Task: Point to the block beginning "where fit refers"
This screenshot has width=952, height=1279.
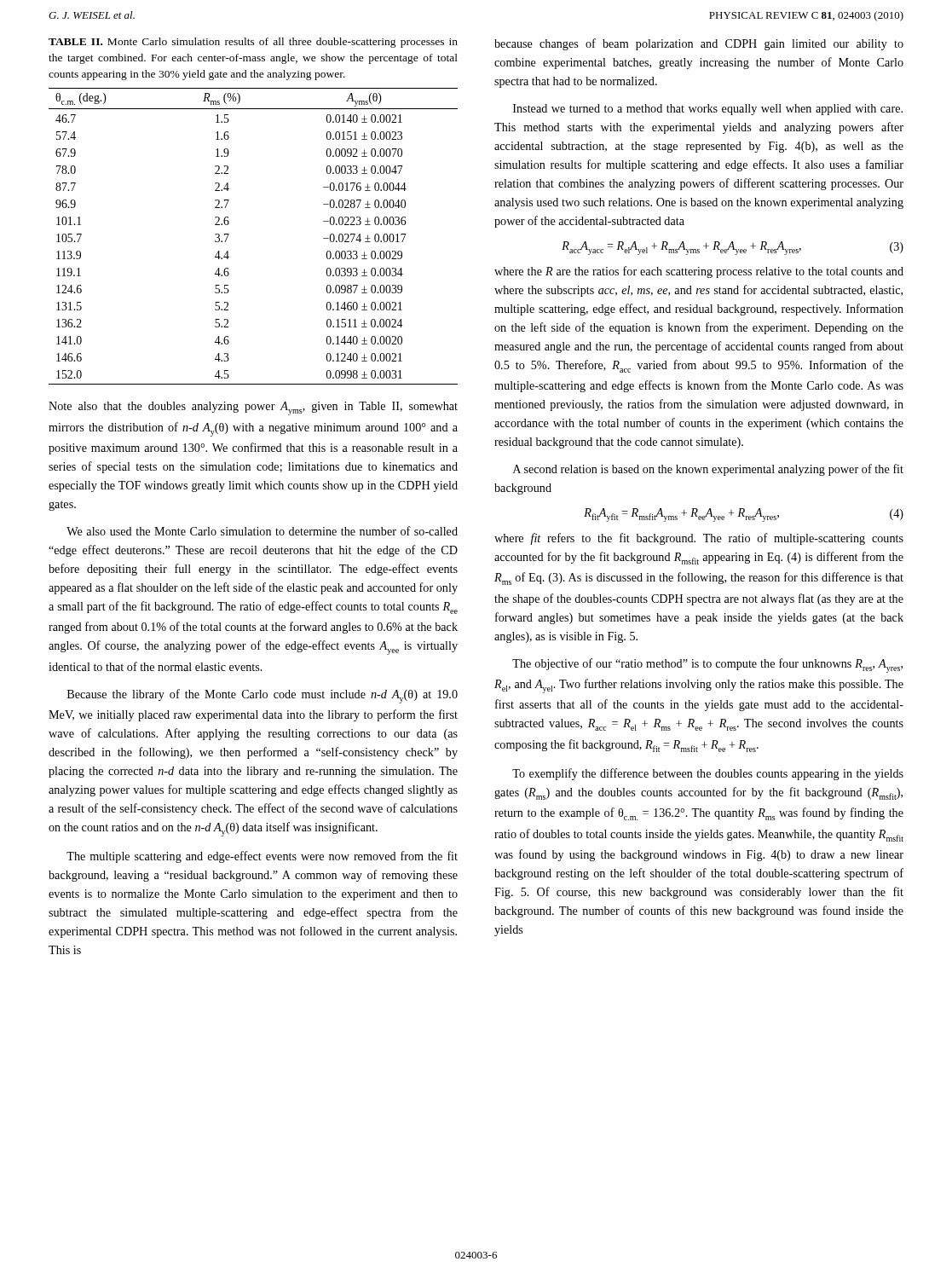Action: pyautogui.click(x=699, y=587)
